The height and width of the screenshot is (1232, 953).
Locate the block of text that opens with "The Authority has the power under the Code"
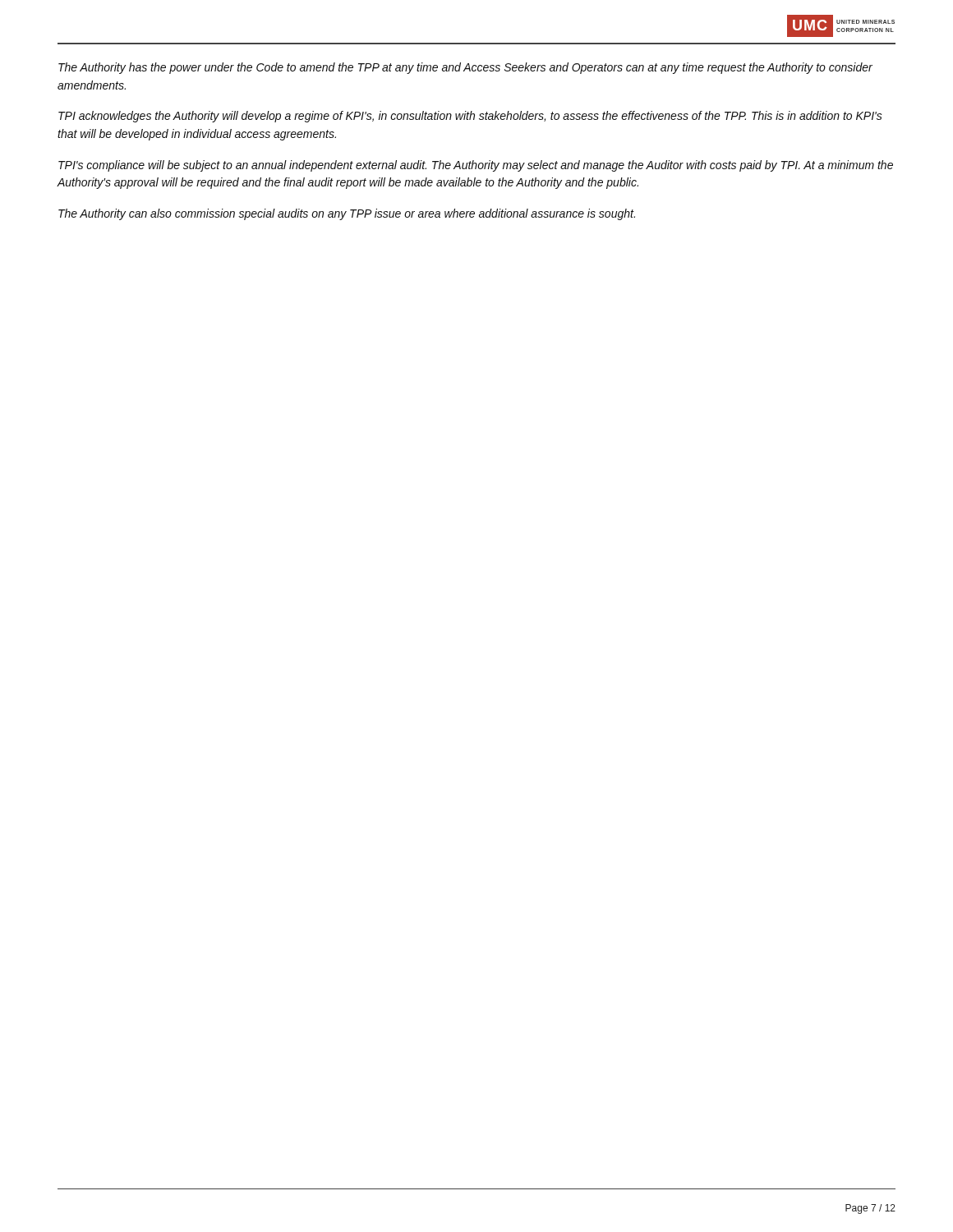[x=465, y=76]
